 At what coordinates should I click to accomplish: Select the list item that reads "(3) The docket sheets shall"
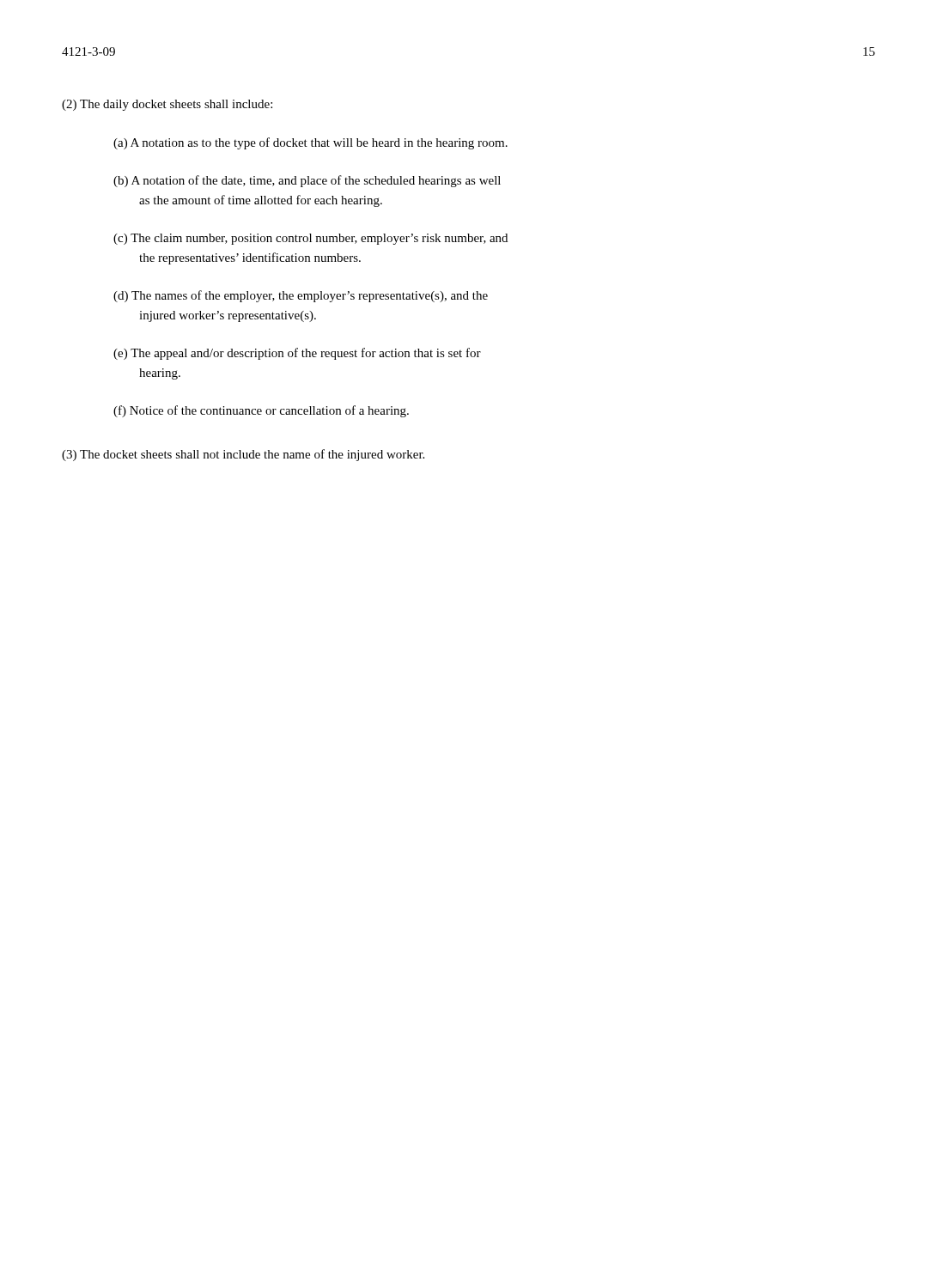(244, 454)
